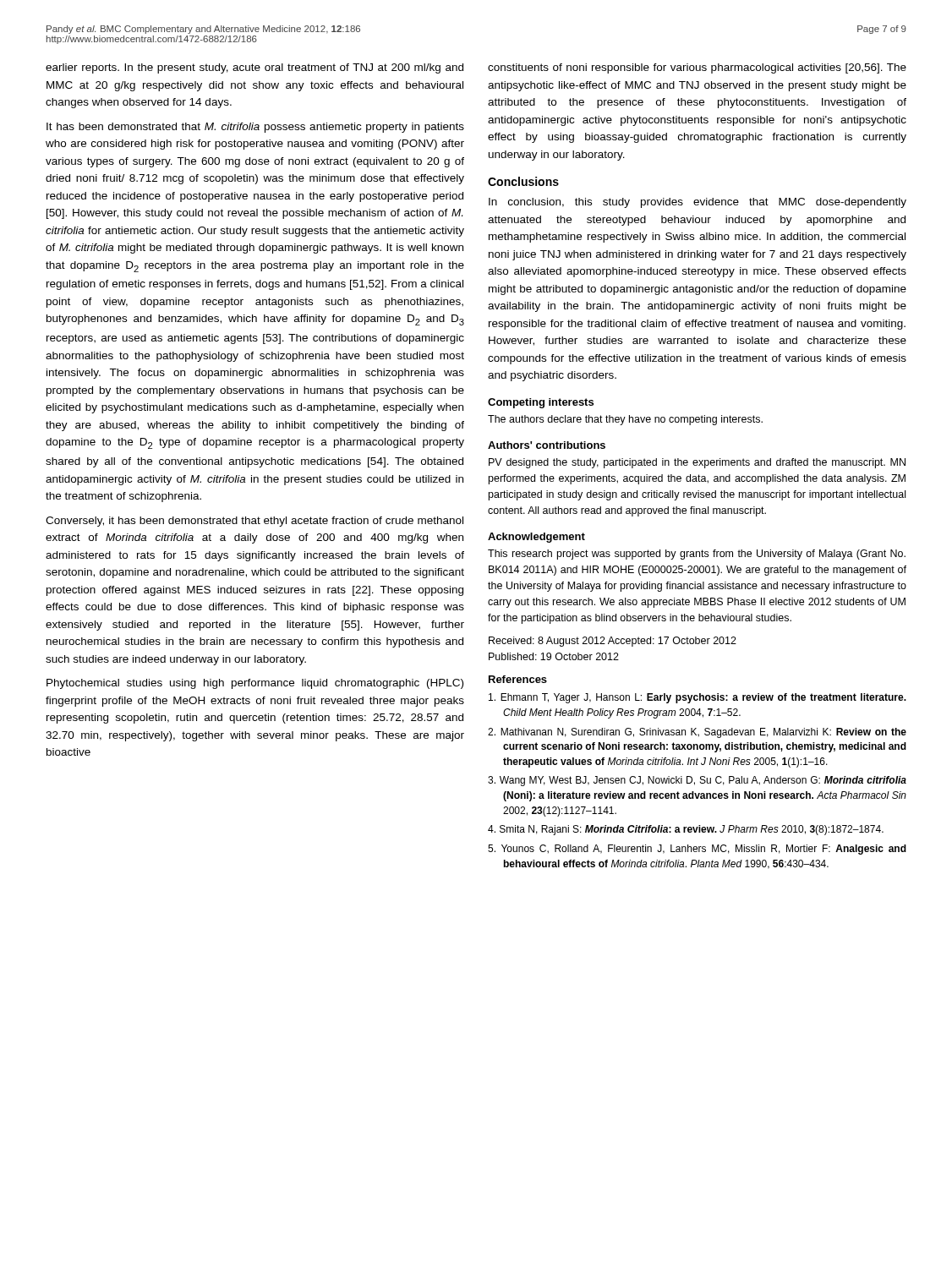Select the passage starting "5. Younos C, Rolland A, Fleurentin"

697,856
